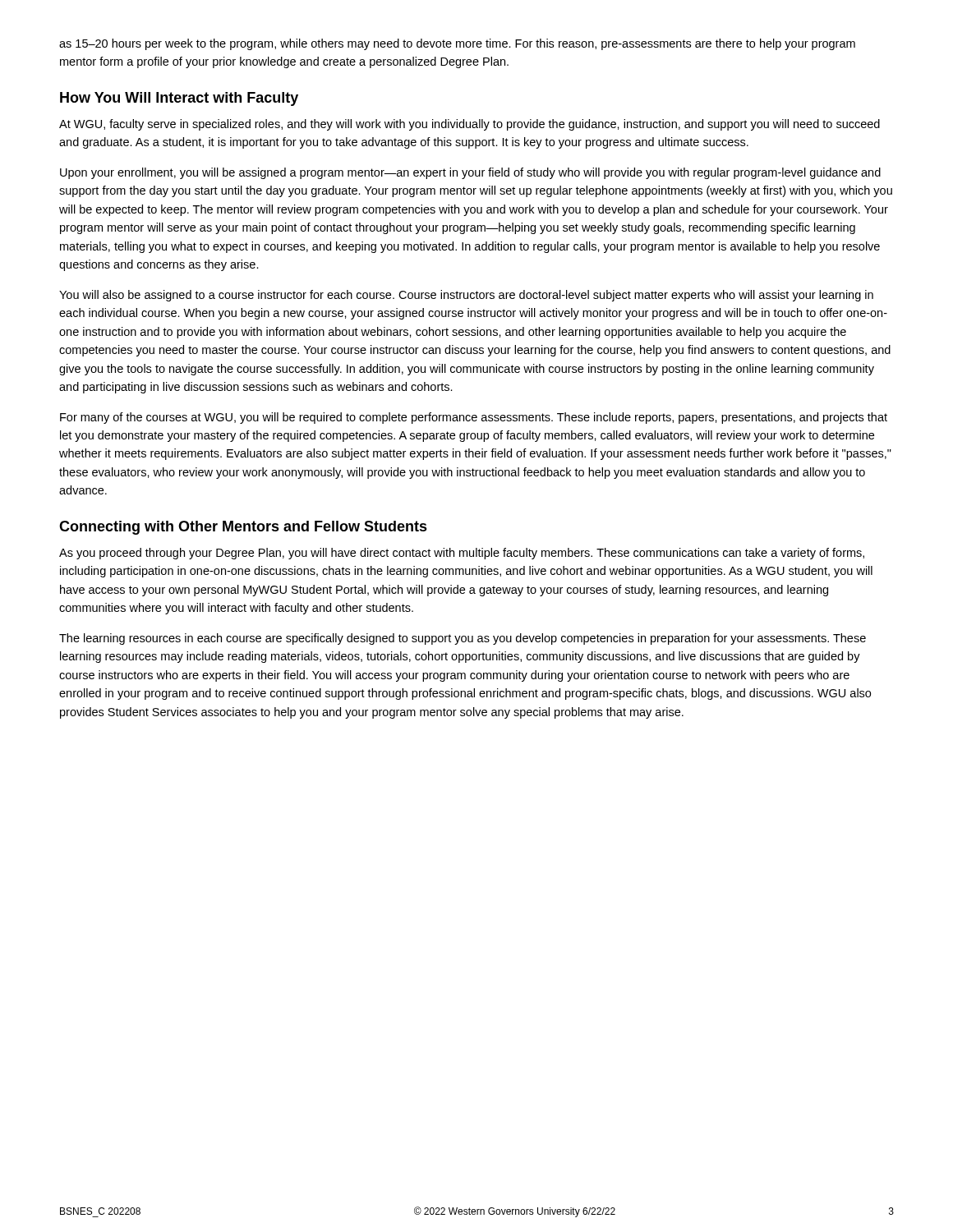Select the text block that reads "Upon your enrollment, you will be"
953x1232 pixels.
476,218
